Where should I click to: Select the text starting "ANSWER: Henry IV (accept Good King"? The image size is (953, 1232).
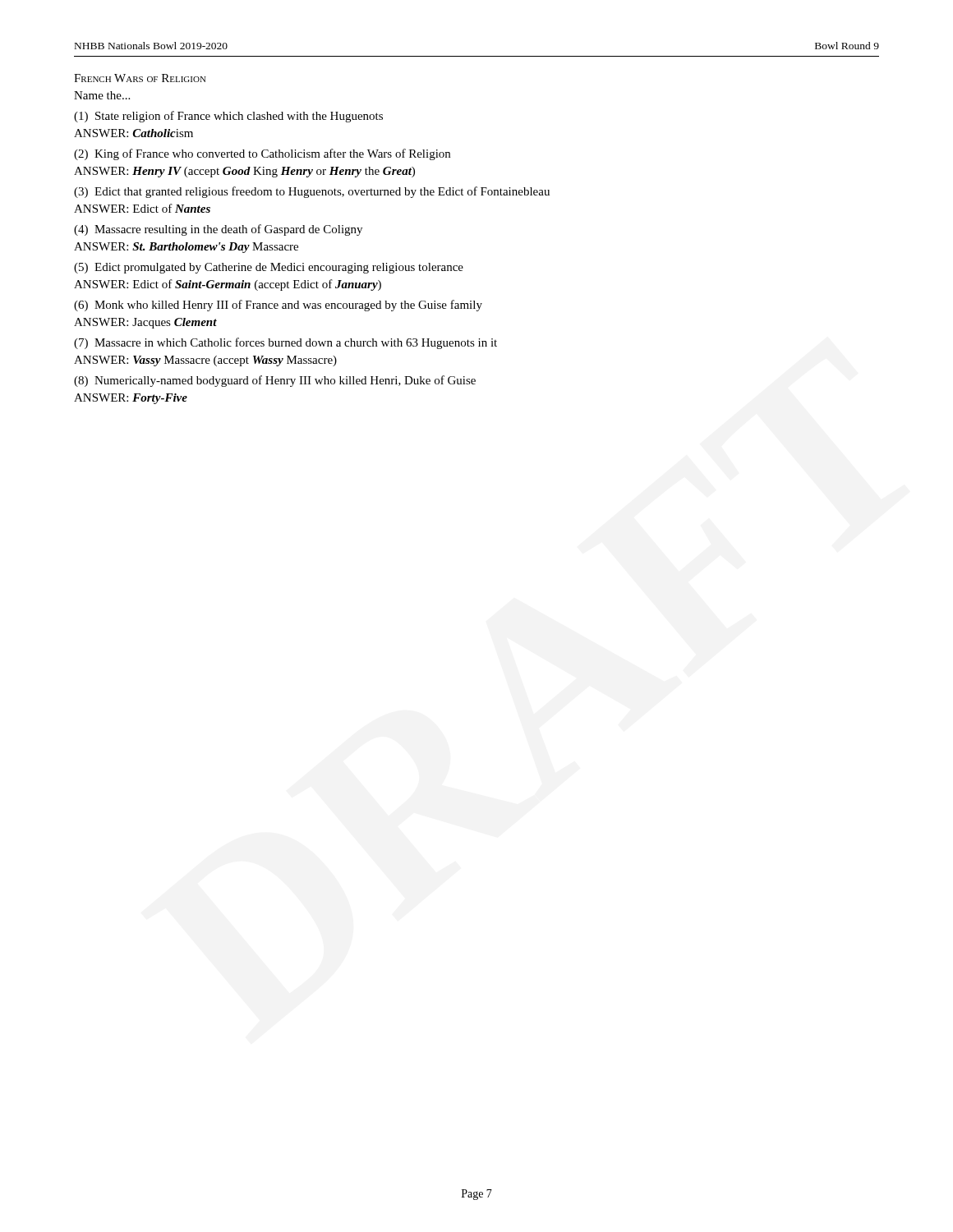(245, 171)
